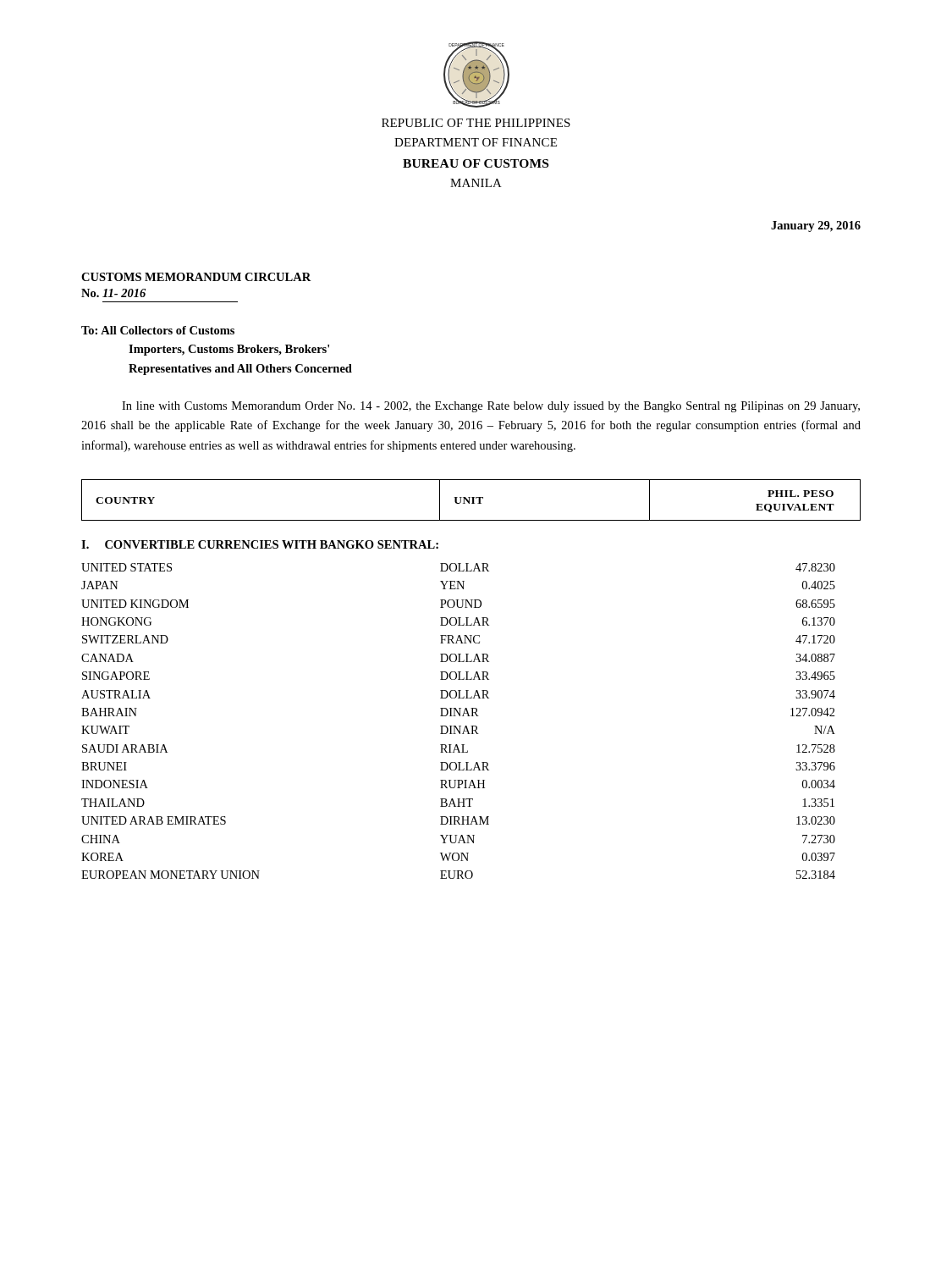Find the table that mentions "UNITED KINGDOM"
This screenshot has width=952, height=1270.
tap(471, 721)
